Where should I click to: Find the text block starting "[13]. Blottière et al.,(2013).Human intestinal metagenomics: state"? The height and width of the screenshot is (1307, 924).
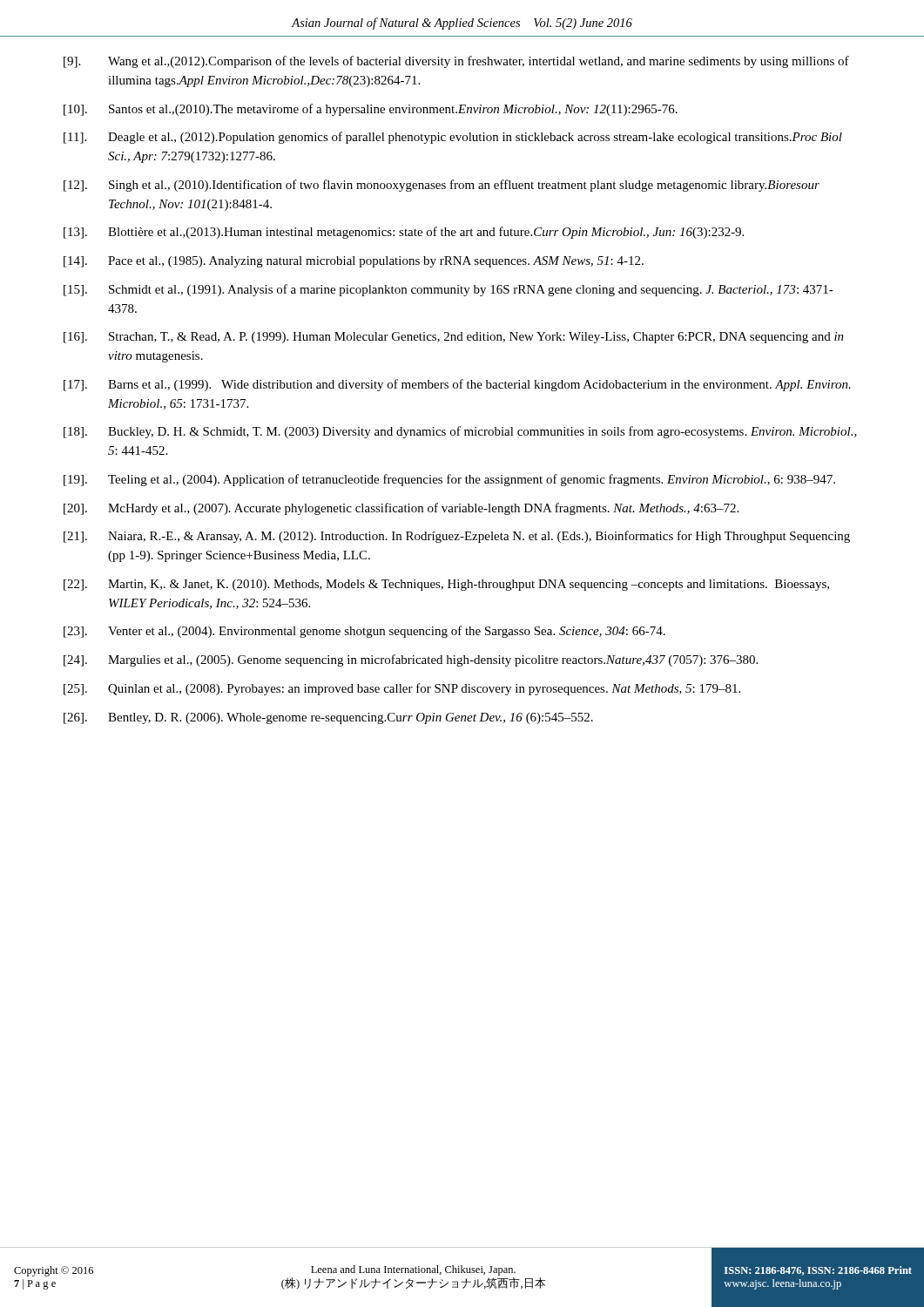(x=462, y=233)
